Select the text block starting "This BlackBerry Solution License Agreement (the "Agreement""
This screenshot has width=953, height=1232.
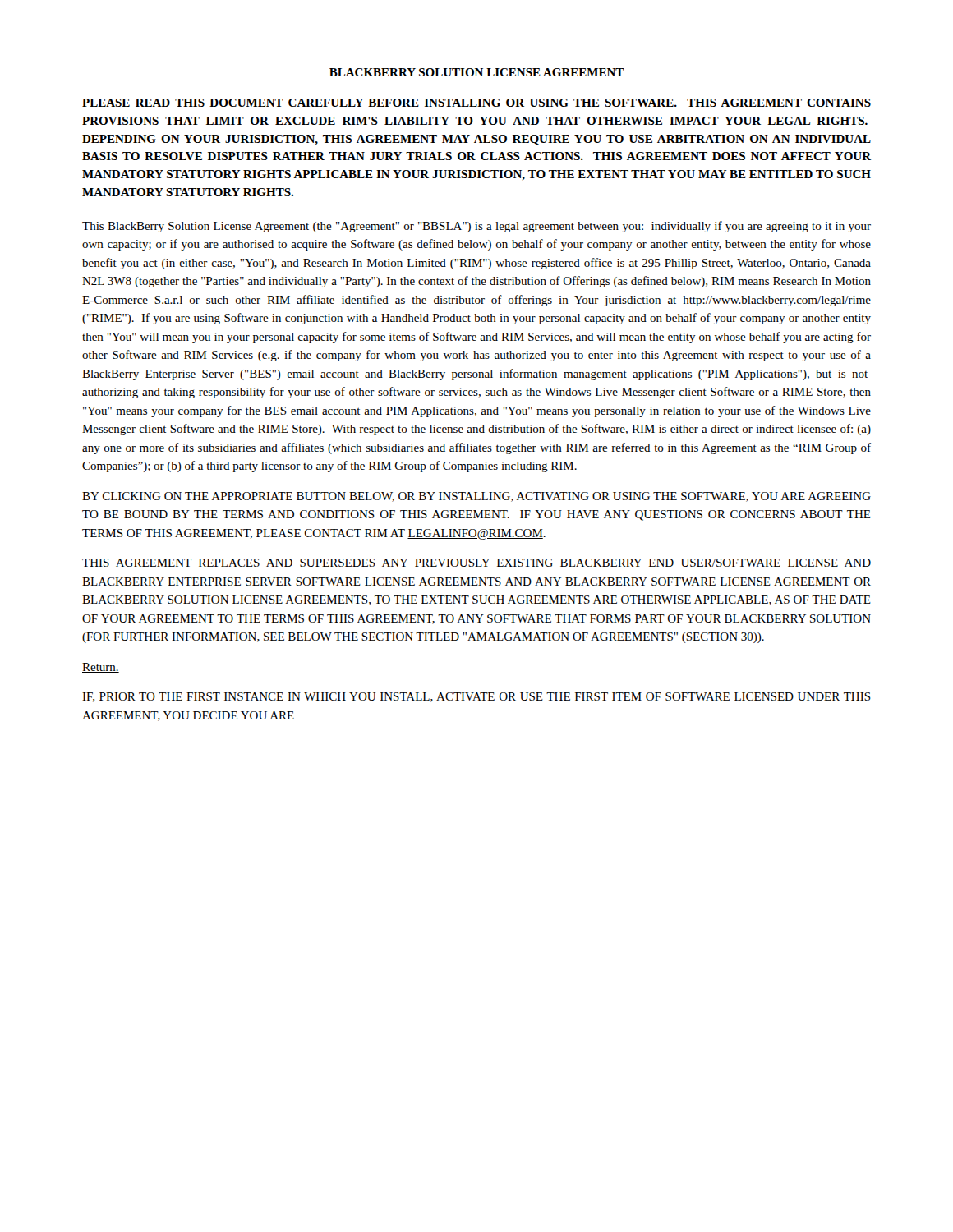pyautogui.click(x=476, y=346)
